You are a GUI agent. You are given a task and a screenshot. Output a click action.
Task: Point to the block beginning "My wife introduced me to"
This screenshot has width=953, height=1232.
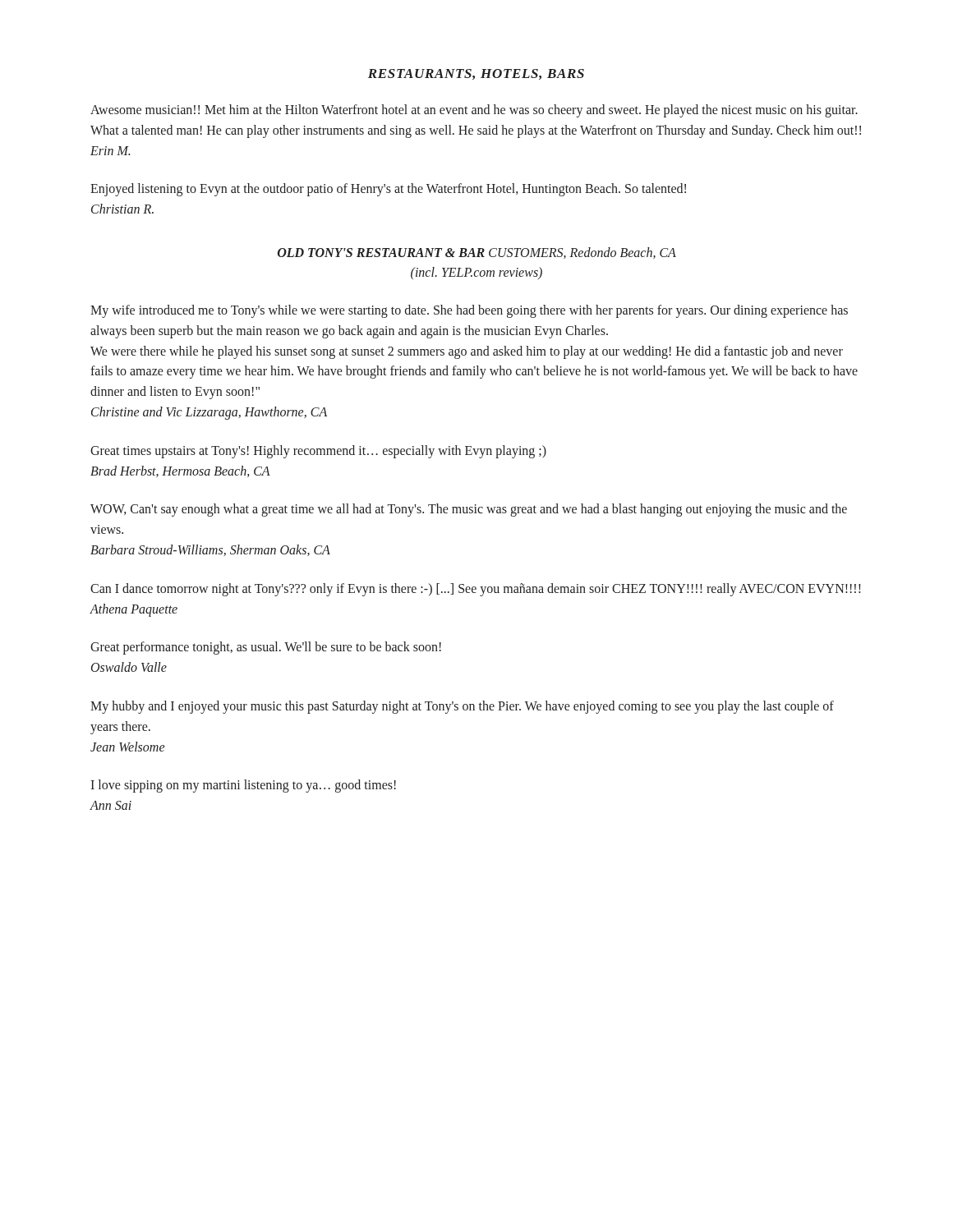click(x=474, y=361)
